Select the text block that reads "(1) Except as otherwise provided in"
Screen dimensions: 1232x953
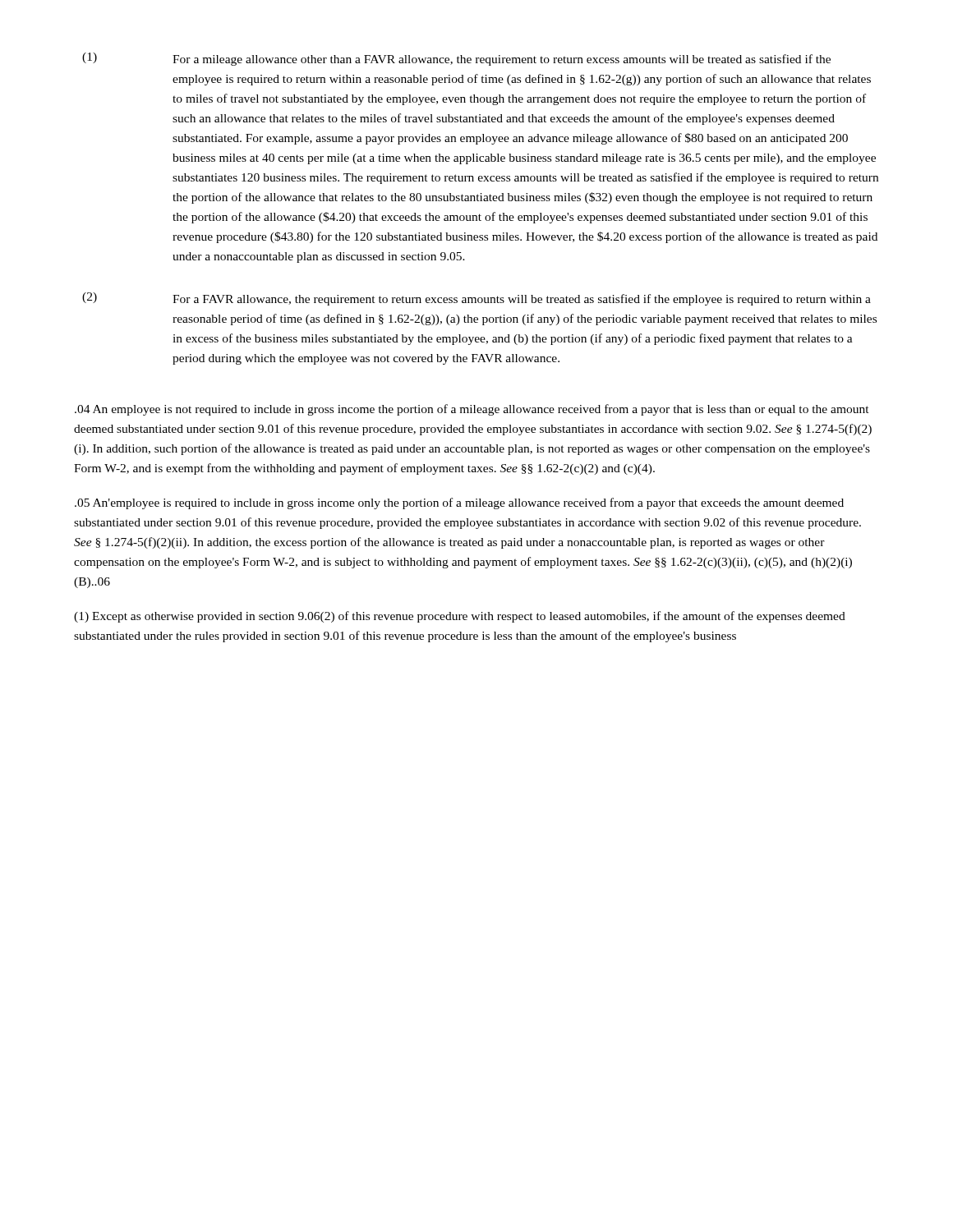click(x=460, y=626)
